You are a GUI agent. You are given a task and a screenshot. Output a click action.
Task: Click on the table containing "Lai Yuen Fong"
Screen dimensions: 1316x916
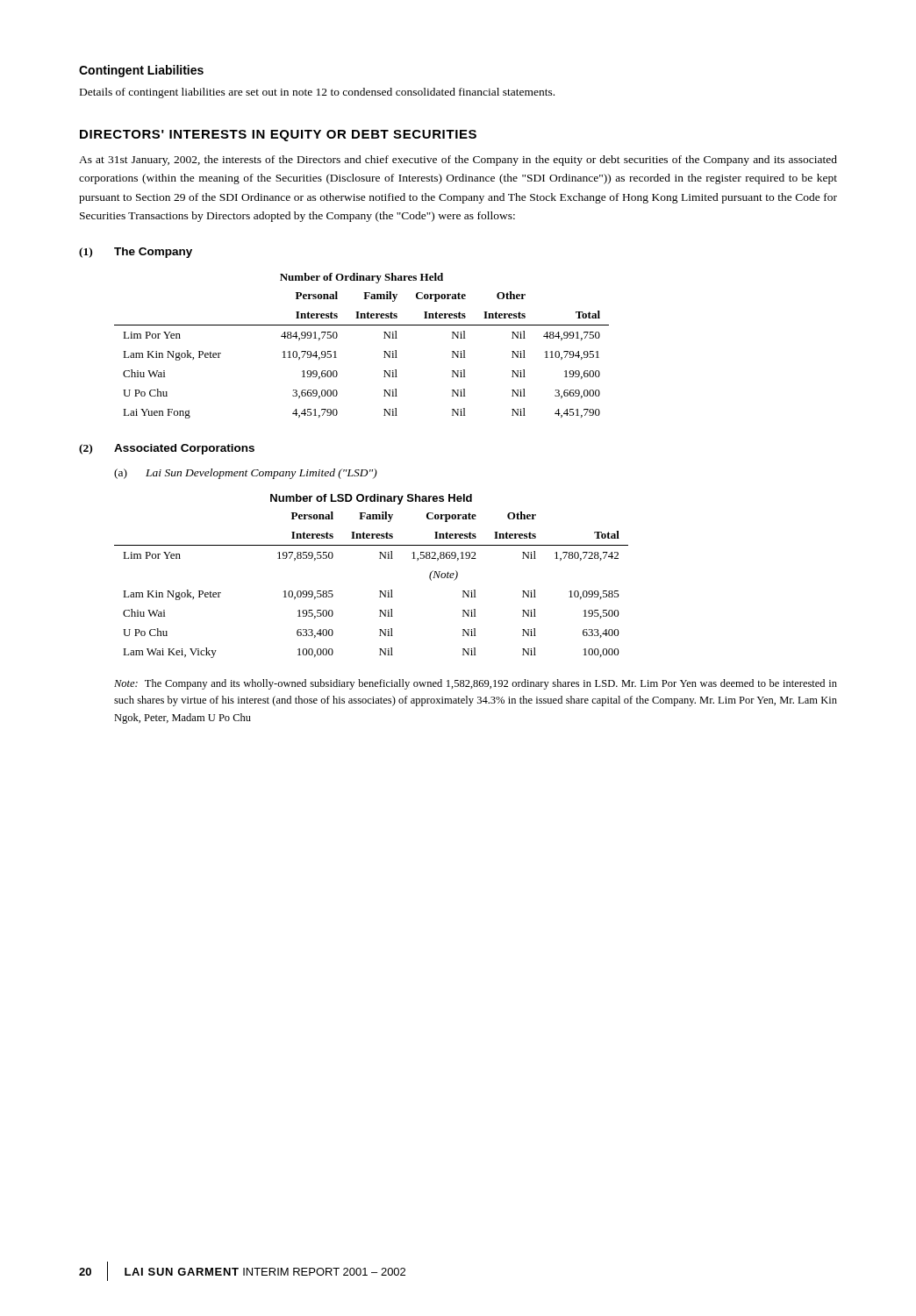(476, 345)
